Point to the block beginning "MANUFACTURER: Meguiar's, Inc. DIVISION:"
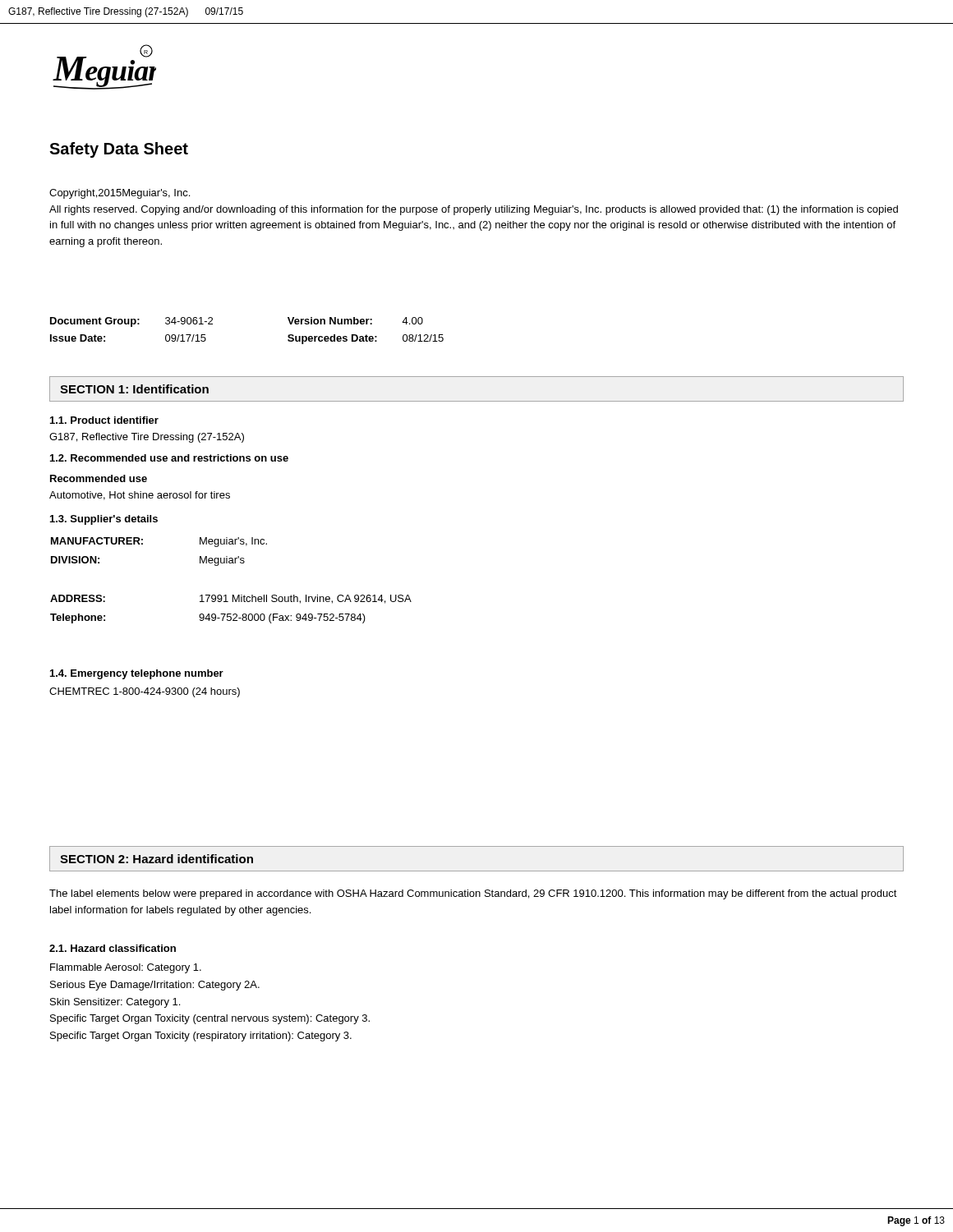This screenshot has width=953, height=1232. (x=89, y=542)
